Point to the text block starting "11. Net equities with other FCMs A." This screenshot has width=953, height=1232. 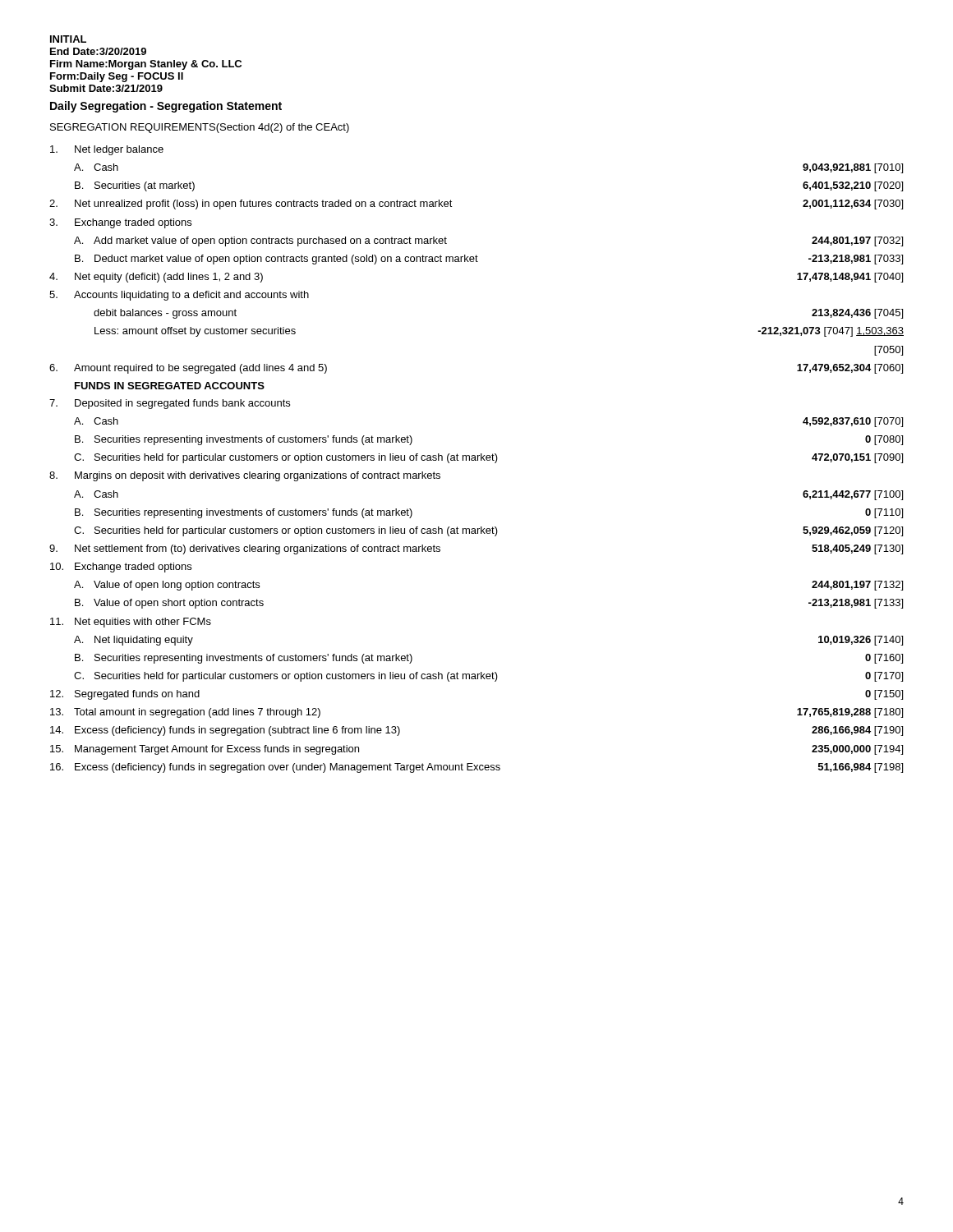(131, 623)
